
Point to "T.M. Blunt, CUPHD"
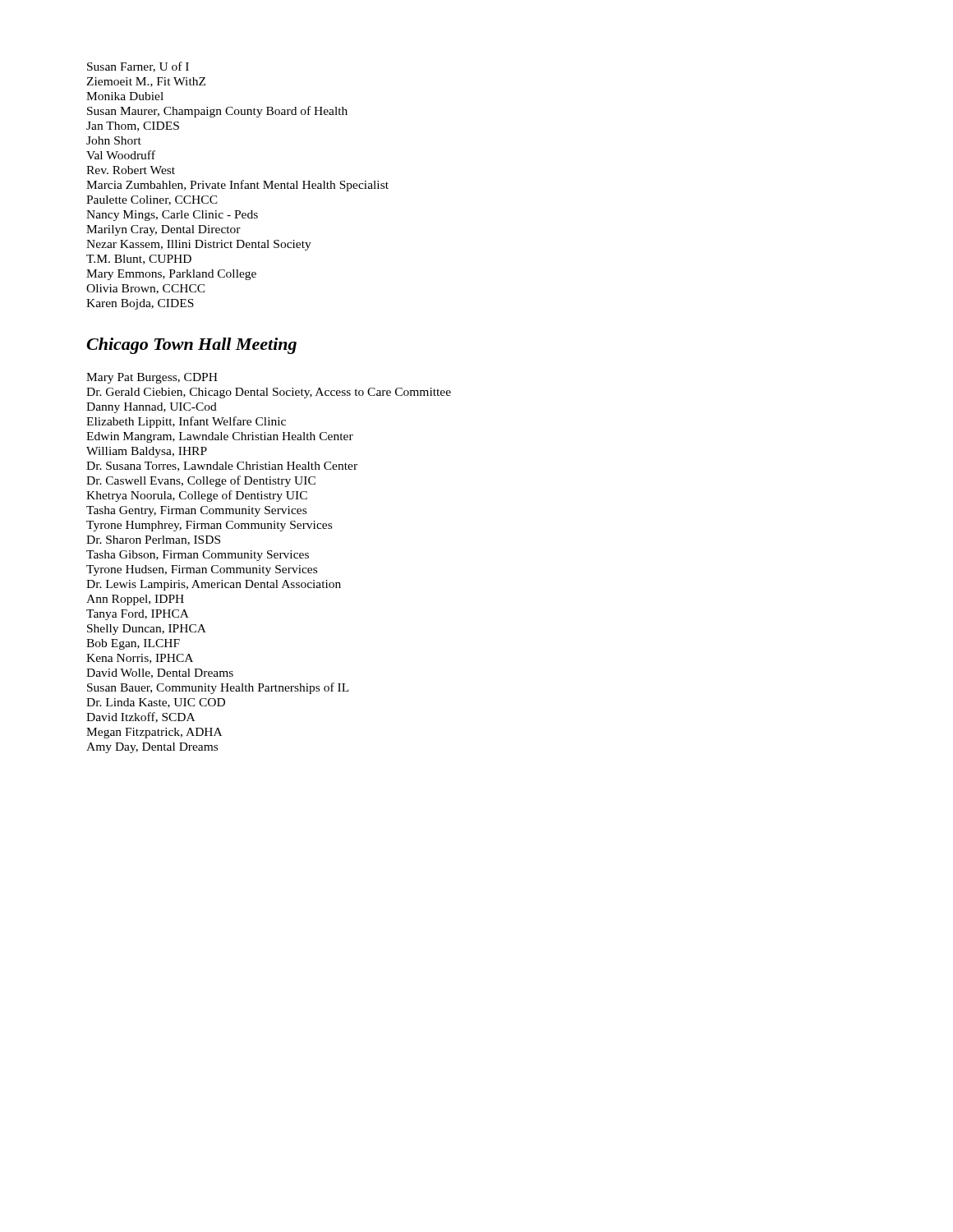click(x=139, y=258)
